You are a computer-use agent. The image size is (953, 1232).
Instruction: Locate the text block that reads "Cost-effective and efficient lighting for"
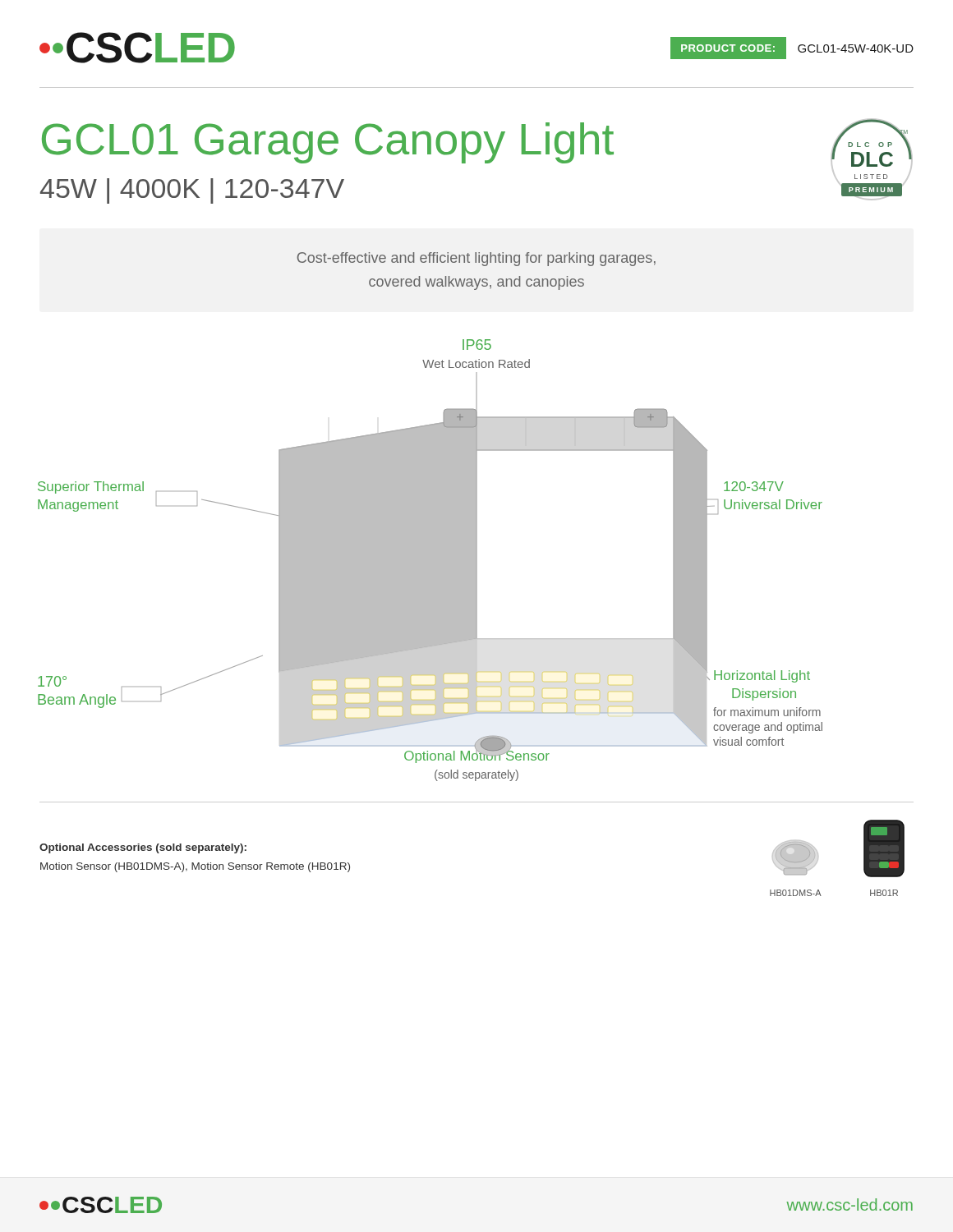coord(476,270)
